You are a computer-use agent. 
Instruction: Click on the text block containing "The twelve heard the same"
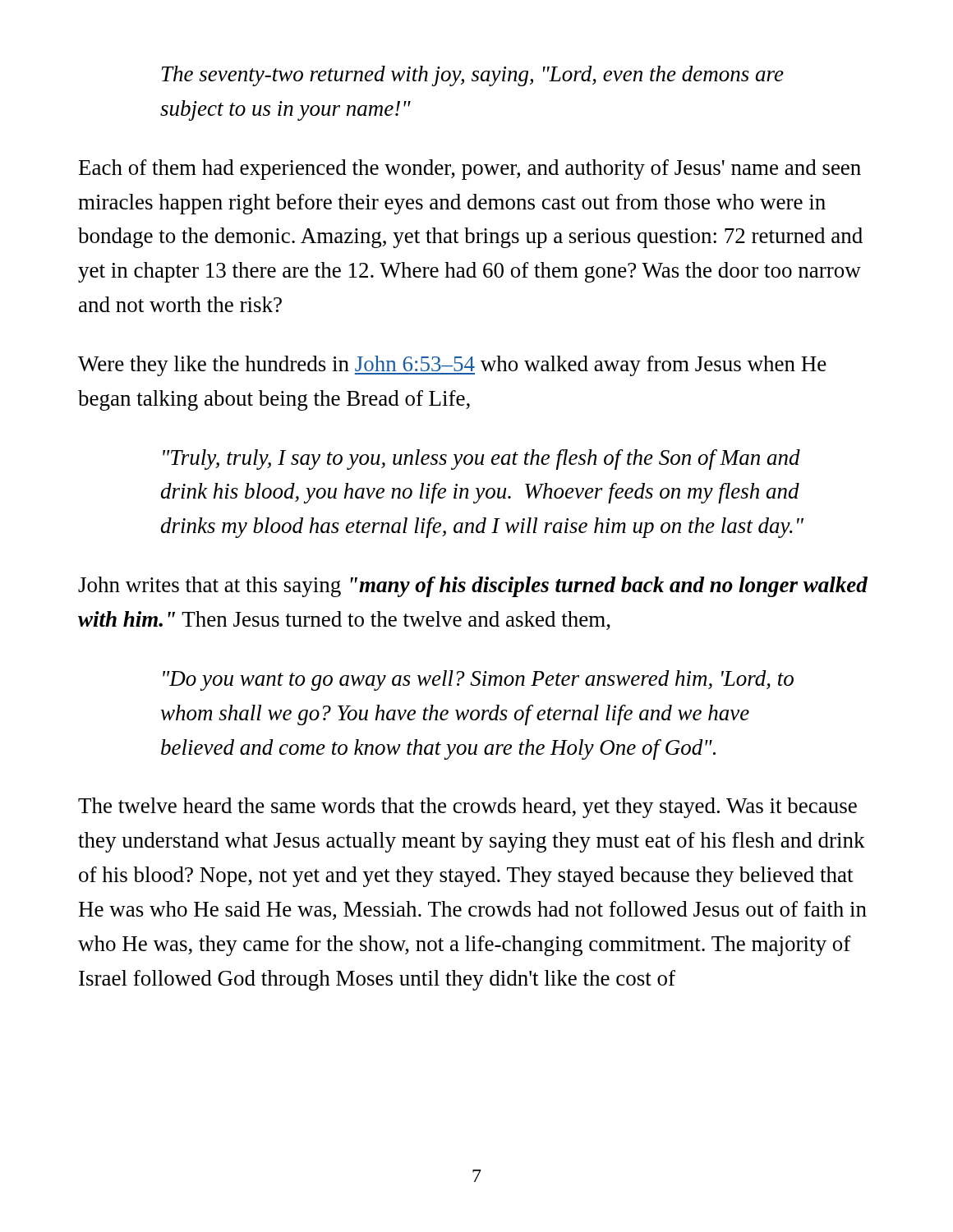click(x=472, y=892)
